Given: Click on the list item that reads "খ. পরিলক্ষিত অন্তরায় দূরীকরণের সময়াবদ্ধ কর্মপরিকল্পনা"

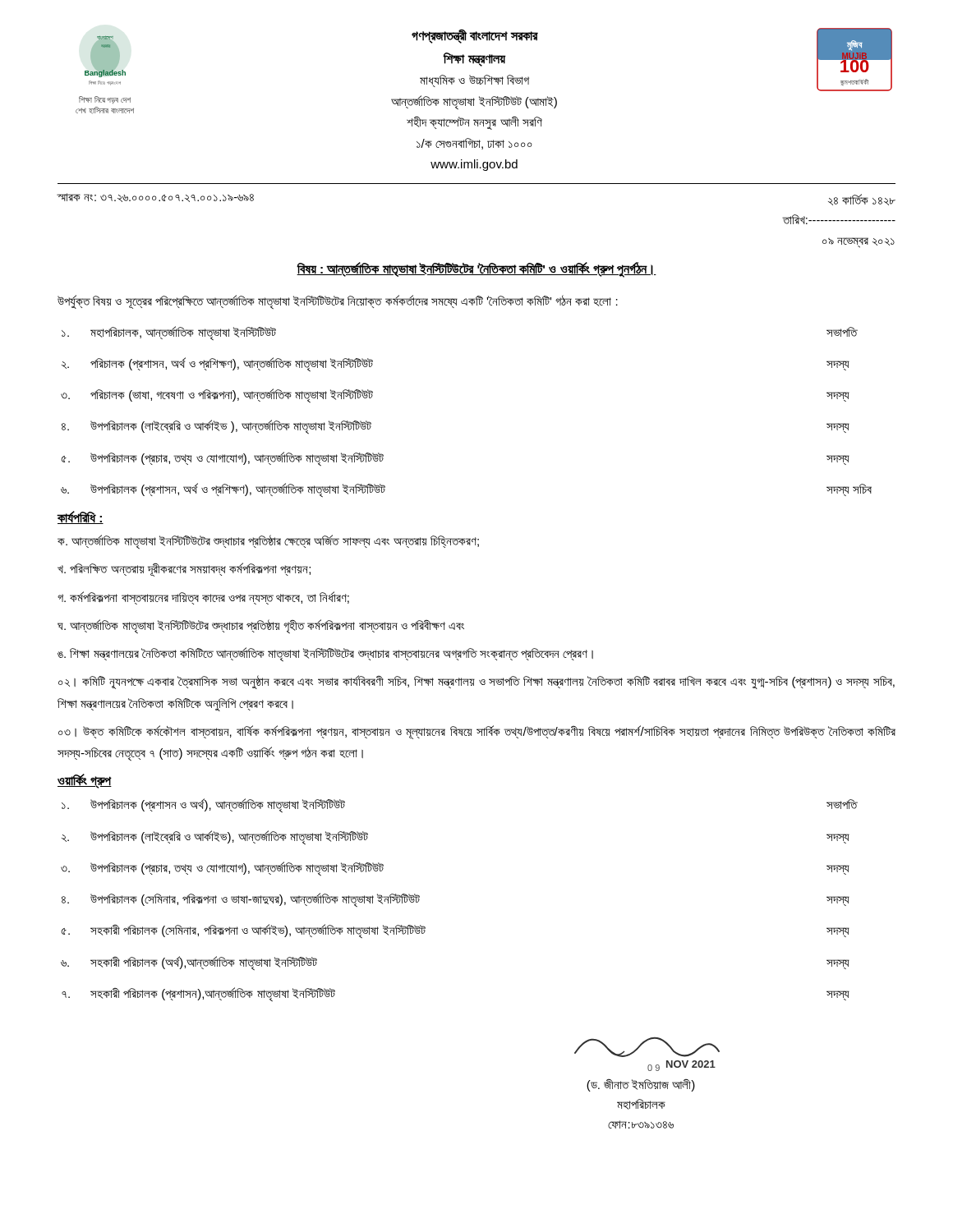Looking at the screenshot, I should tap(184, 570).
